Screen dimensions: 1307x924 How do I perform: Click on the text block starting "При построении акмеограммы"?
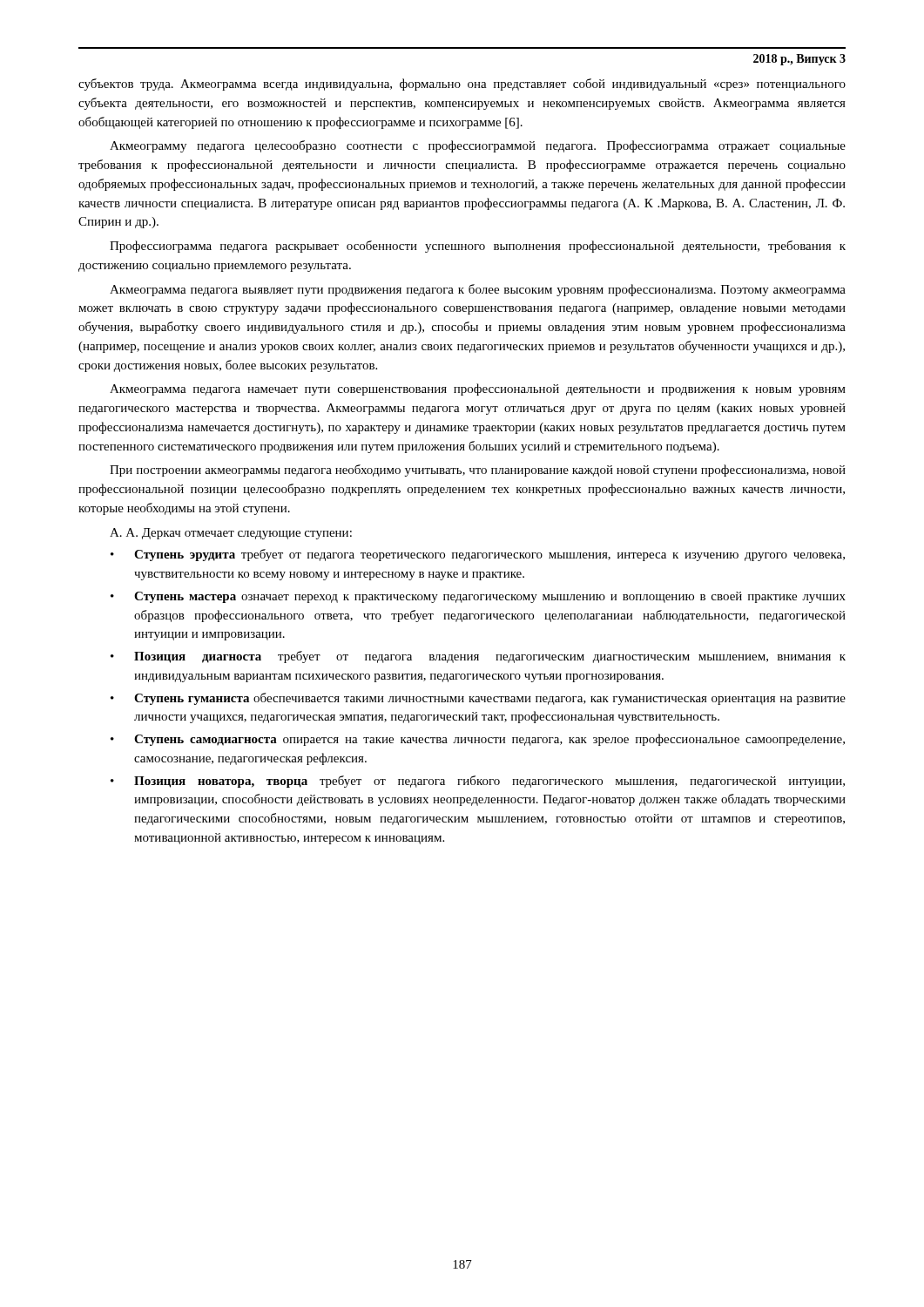pyautogui.click(x=462, y=489)
